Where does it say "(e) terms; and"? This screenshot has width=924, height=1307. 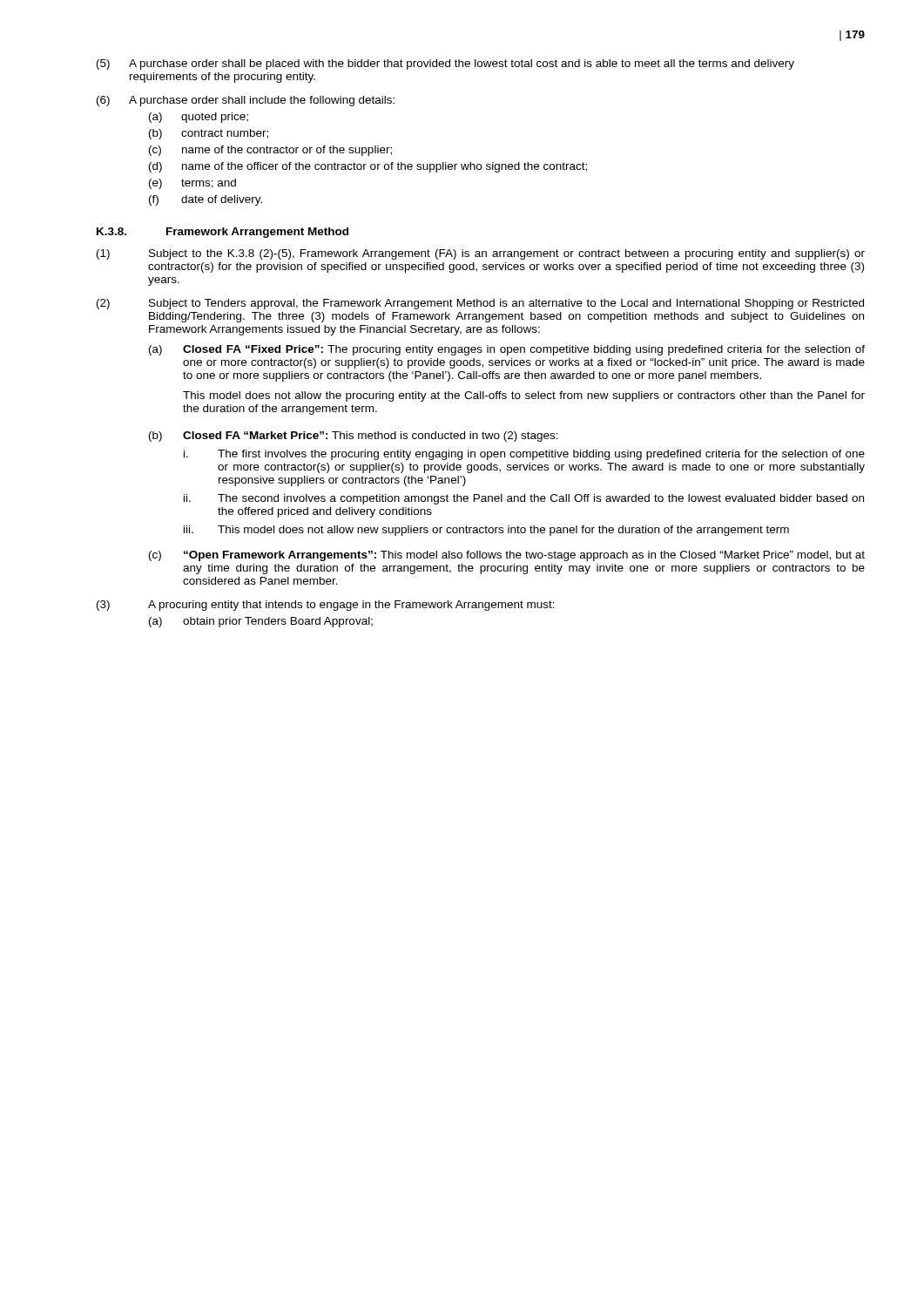(x=192, y=184)
